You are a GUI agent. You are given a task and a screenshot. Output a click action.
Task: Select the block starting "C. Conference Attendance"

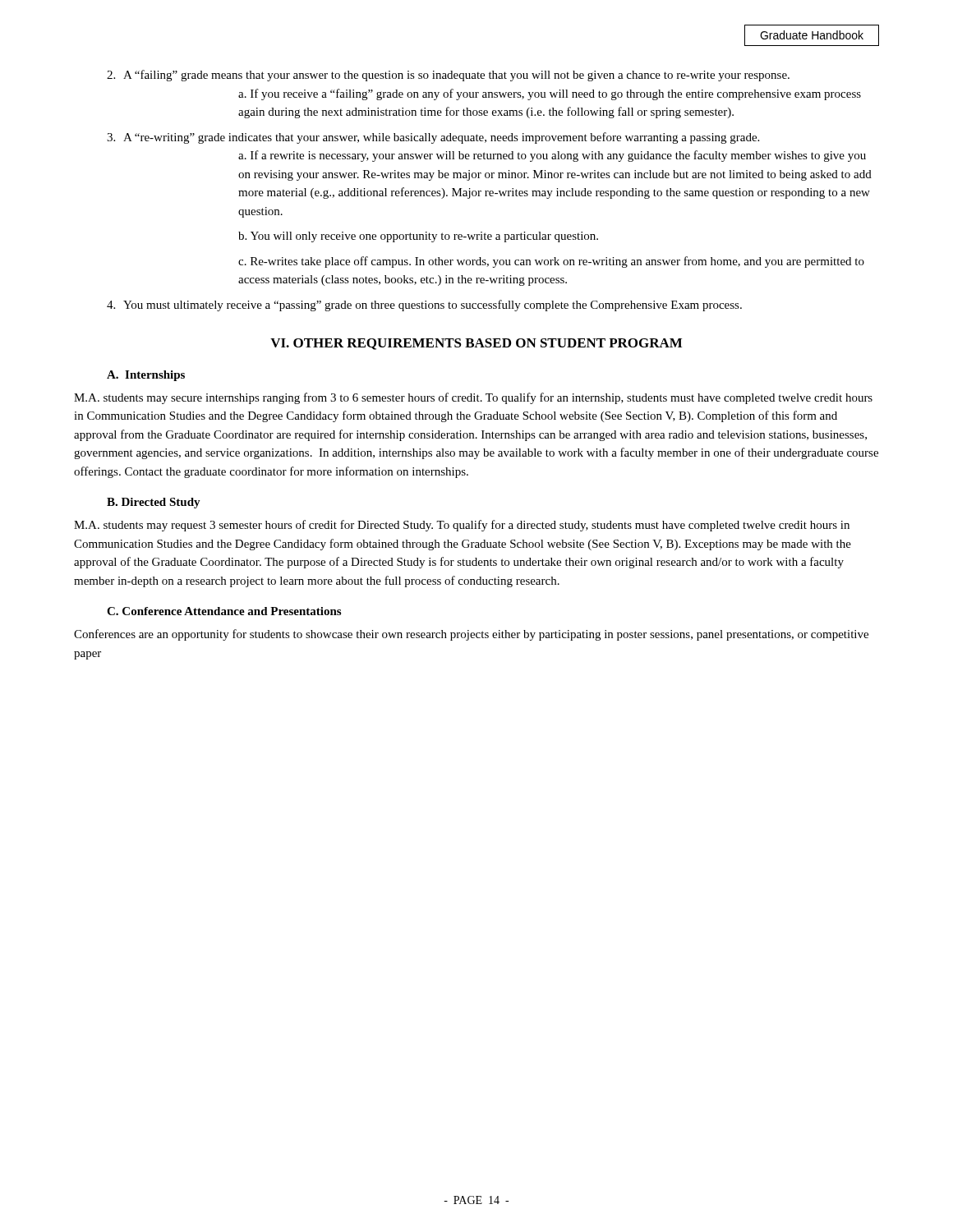(x=224, y=611)
